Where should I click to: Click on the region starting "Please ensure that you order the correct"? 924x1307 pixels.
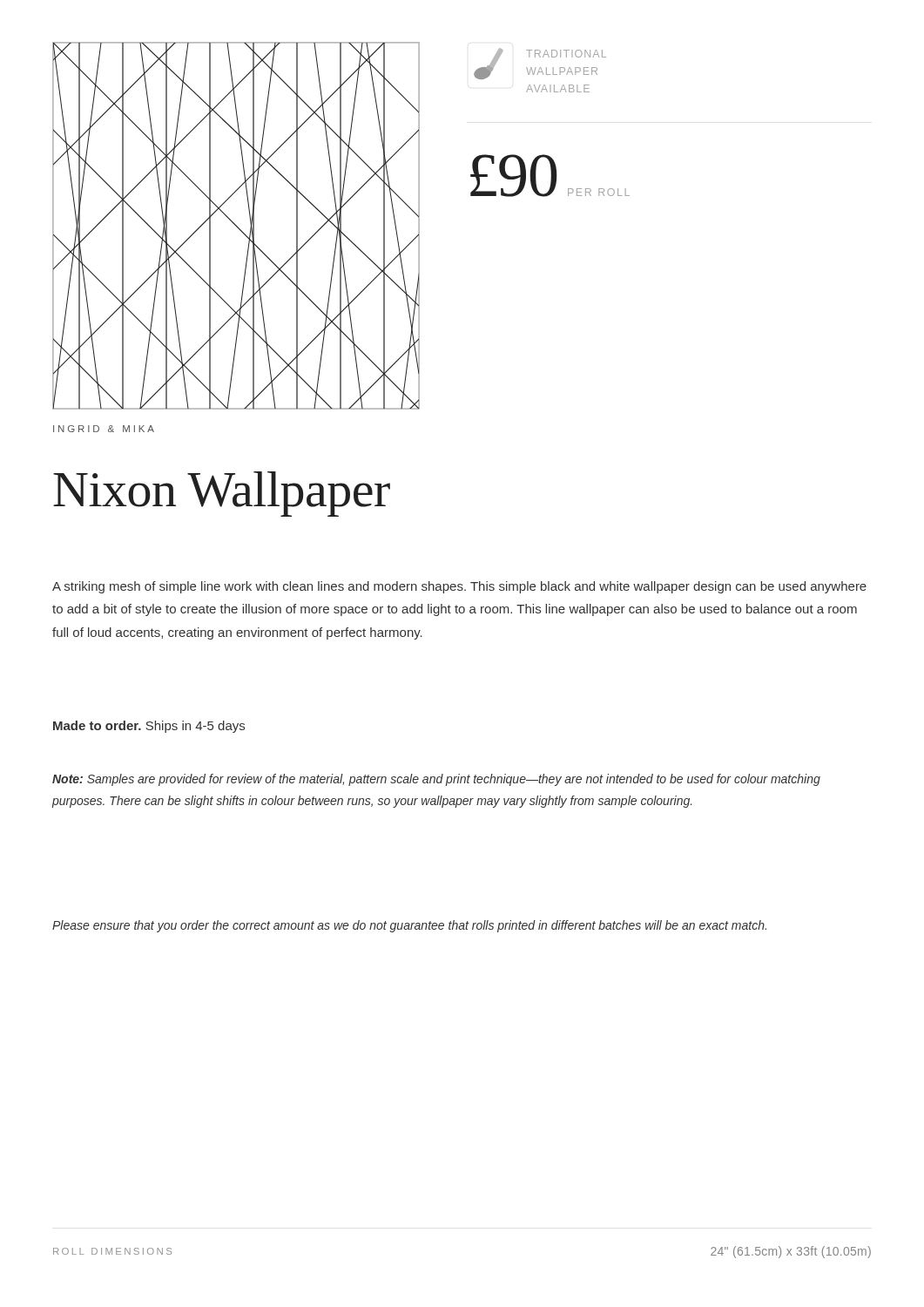[410, 925]
